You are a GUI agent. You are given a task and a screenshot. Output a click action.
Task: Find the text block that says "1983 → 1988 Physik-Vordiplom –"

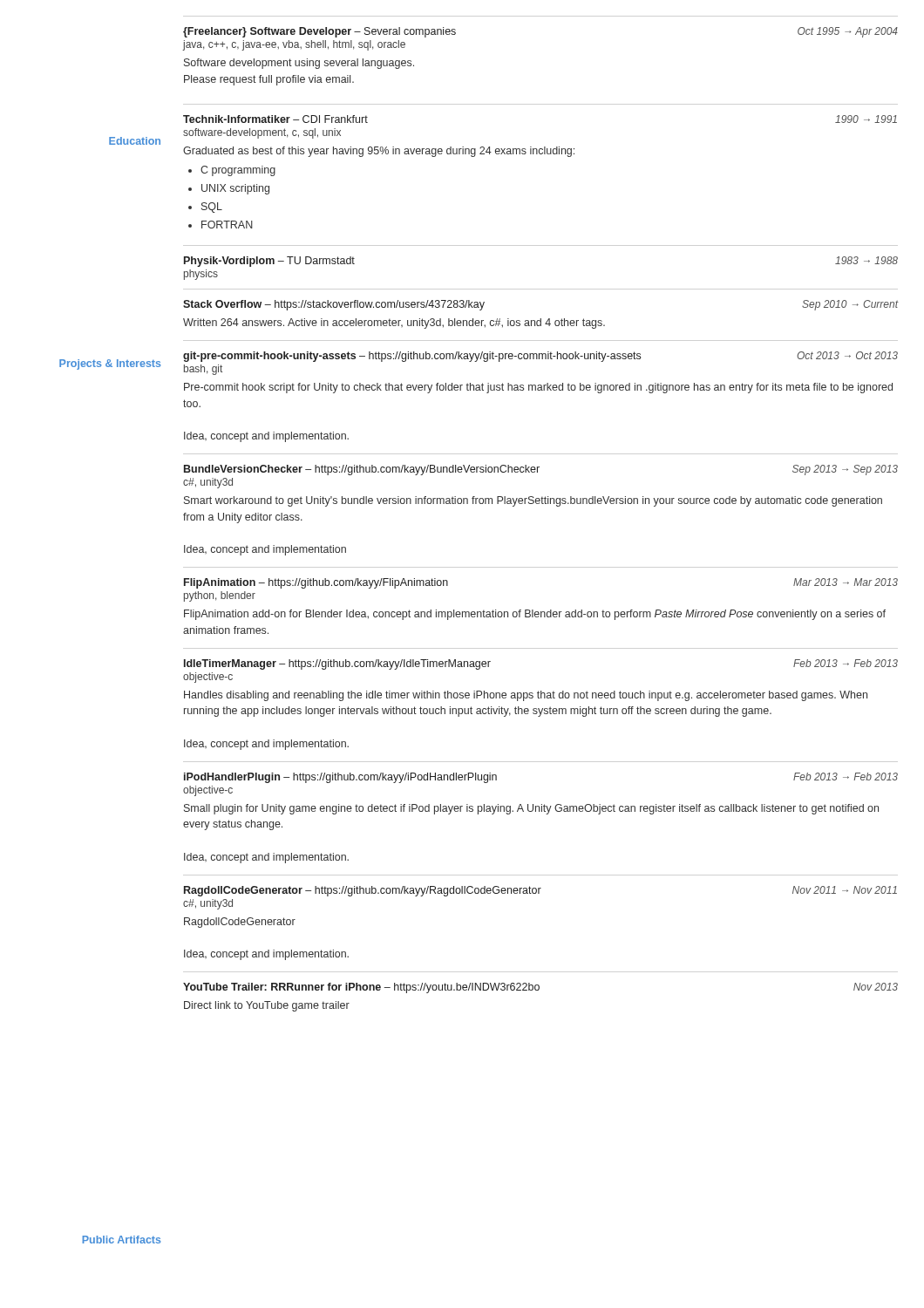270,261
